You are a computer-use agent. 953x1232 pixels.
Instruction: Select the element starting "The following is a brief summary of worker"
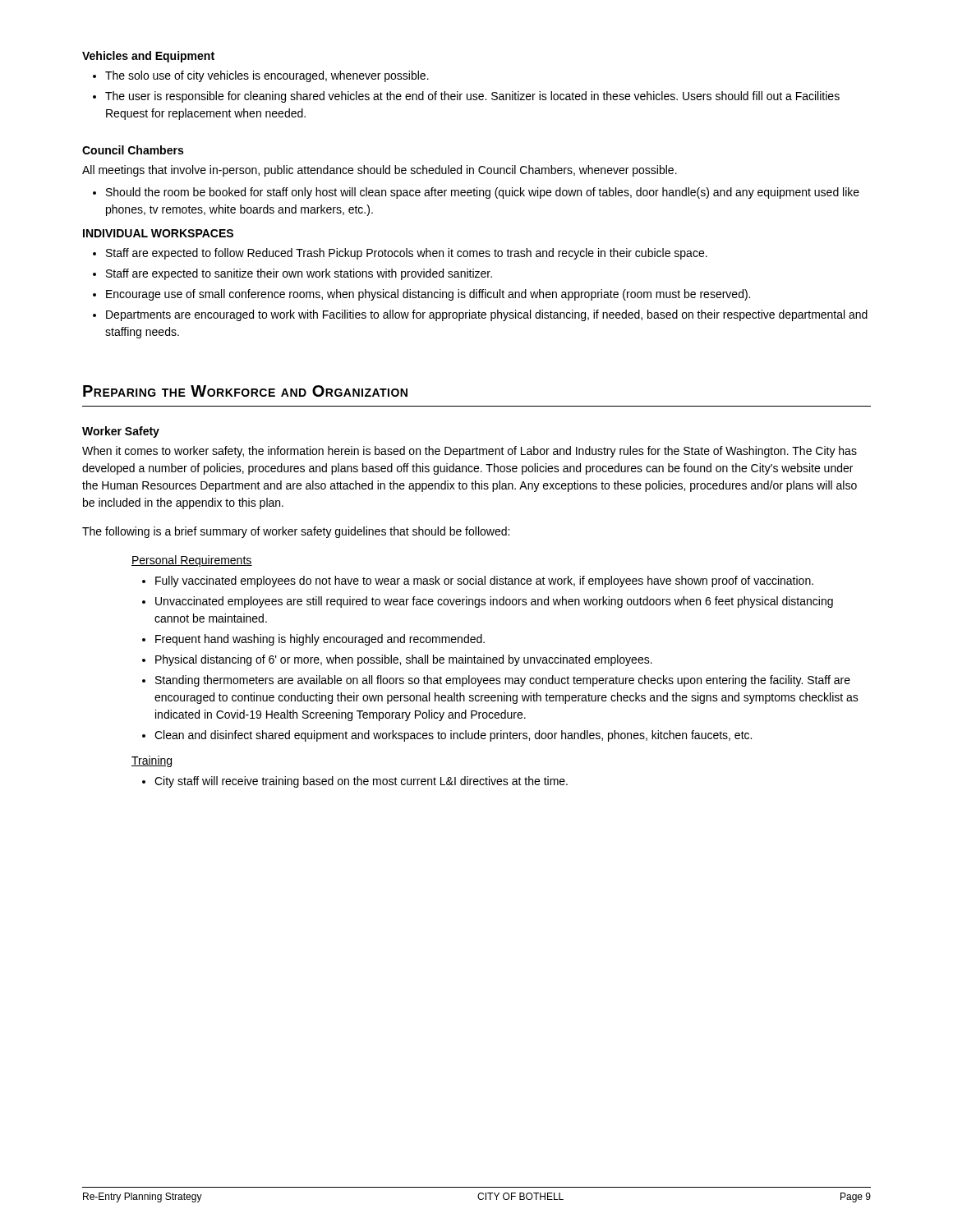(x=296, y=531)
